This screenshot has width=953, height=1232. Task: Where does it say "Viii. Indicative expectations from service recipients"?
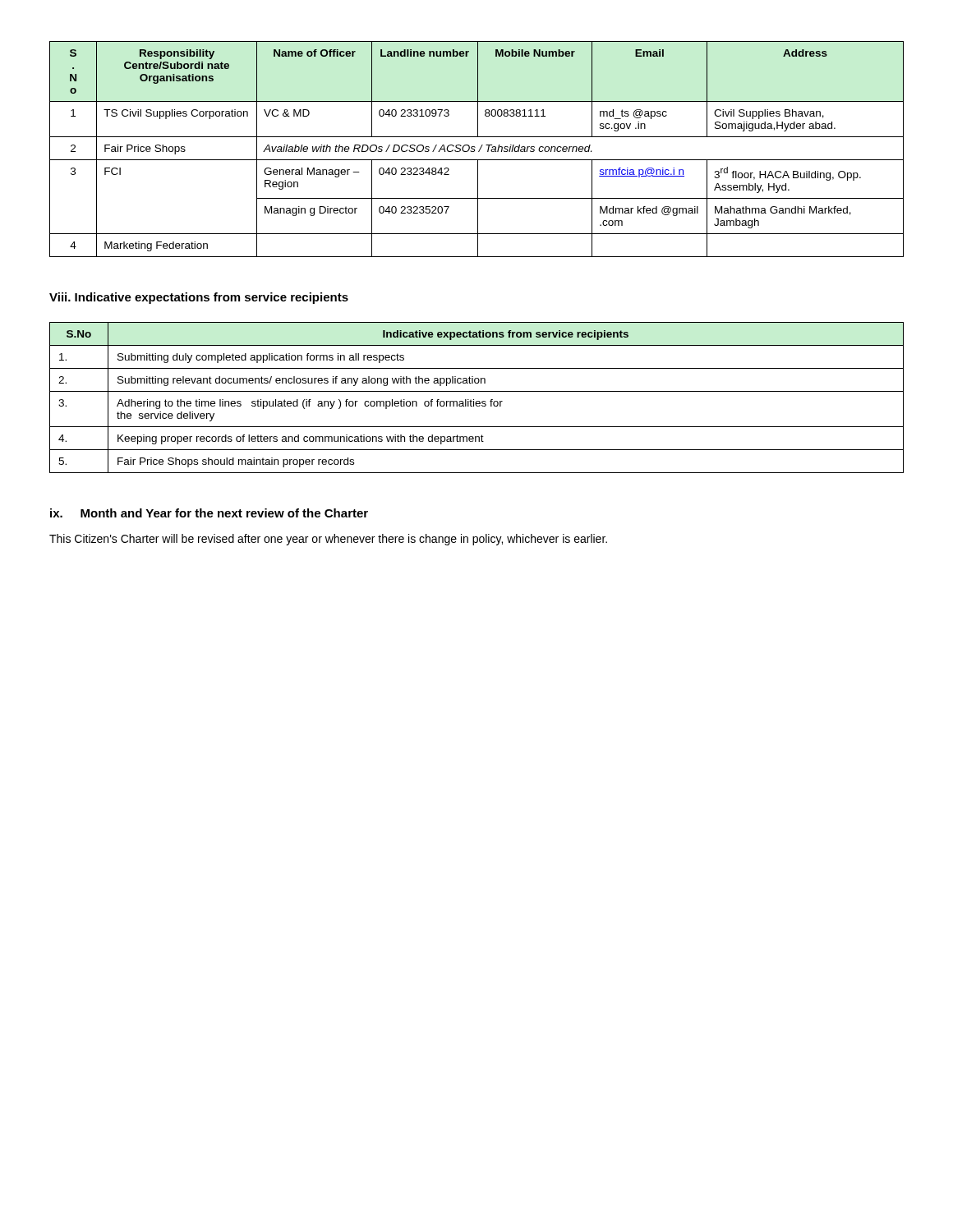(x=199, y=296)
